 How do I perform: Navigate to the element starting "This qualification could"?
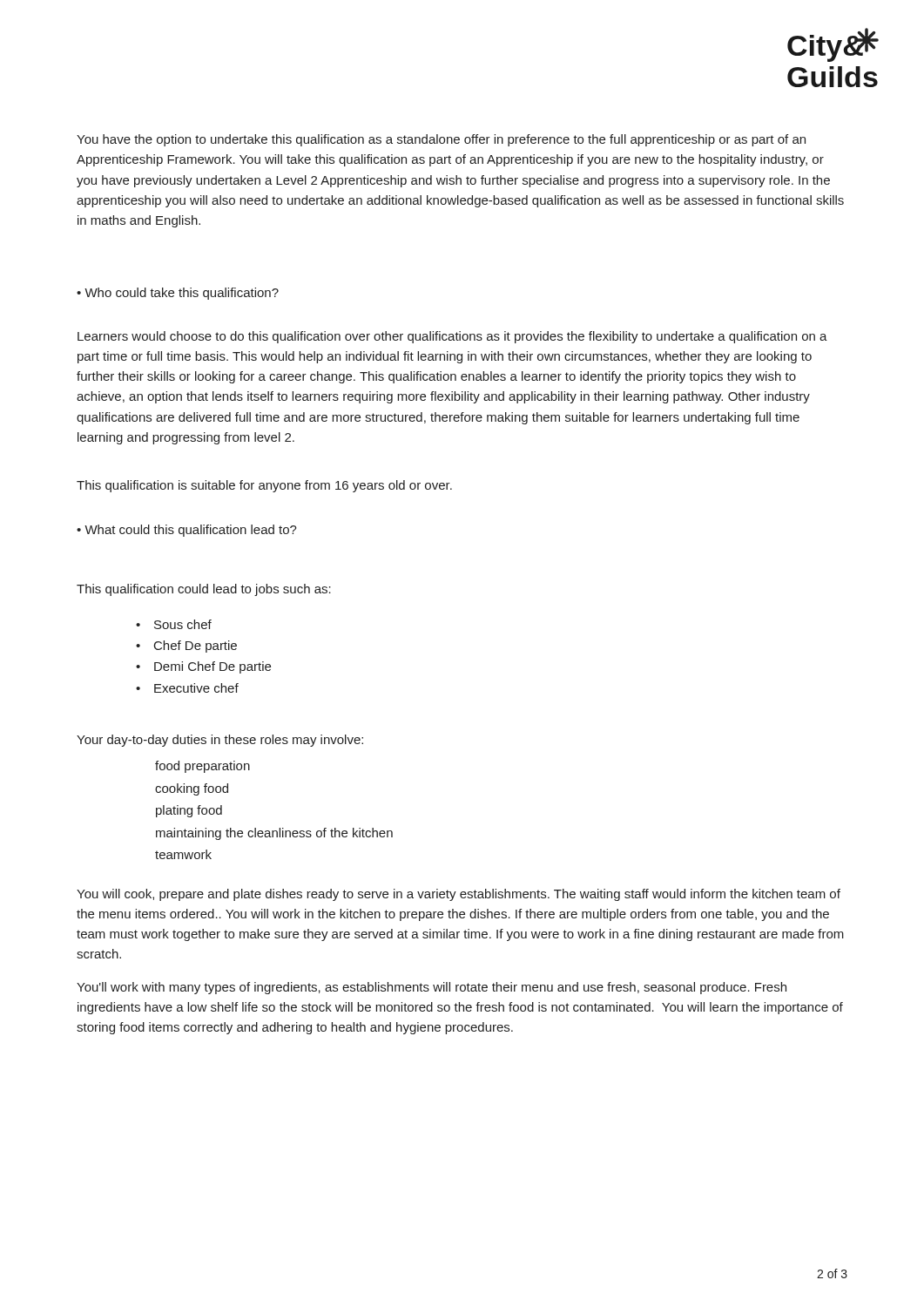coord(204,588)
